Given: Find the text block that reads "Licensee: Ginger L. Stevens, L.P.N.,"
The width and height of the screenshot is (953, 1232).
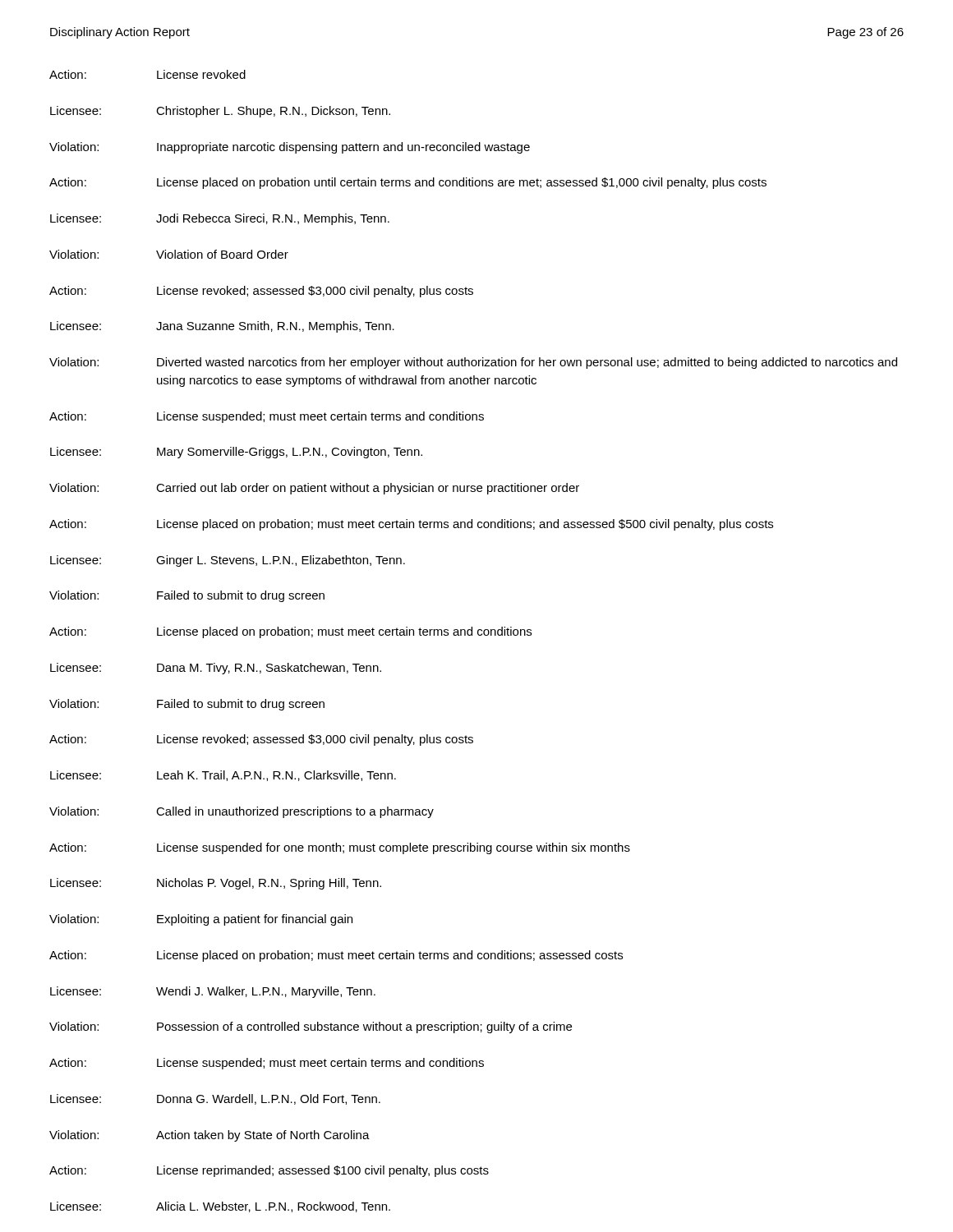Looking at the screenshot, I should 228,561.
